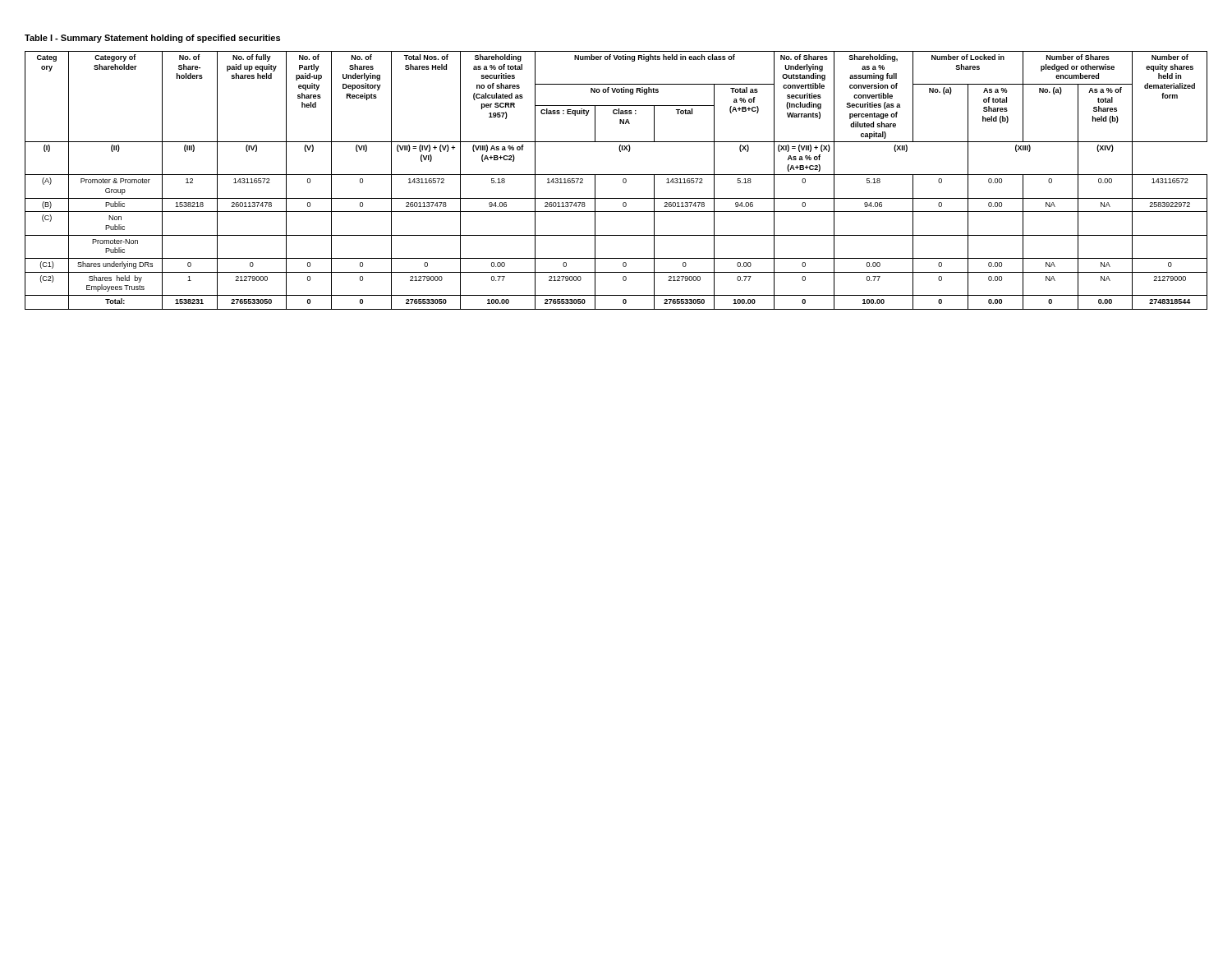
Task: Point to the section header beginning "Table I - Summary Statement holding of"
Action: click(x=153, y=38)
